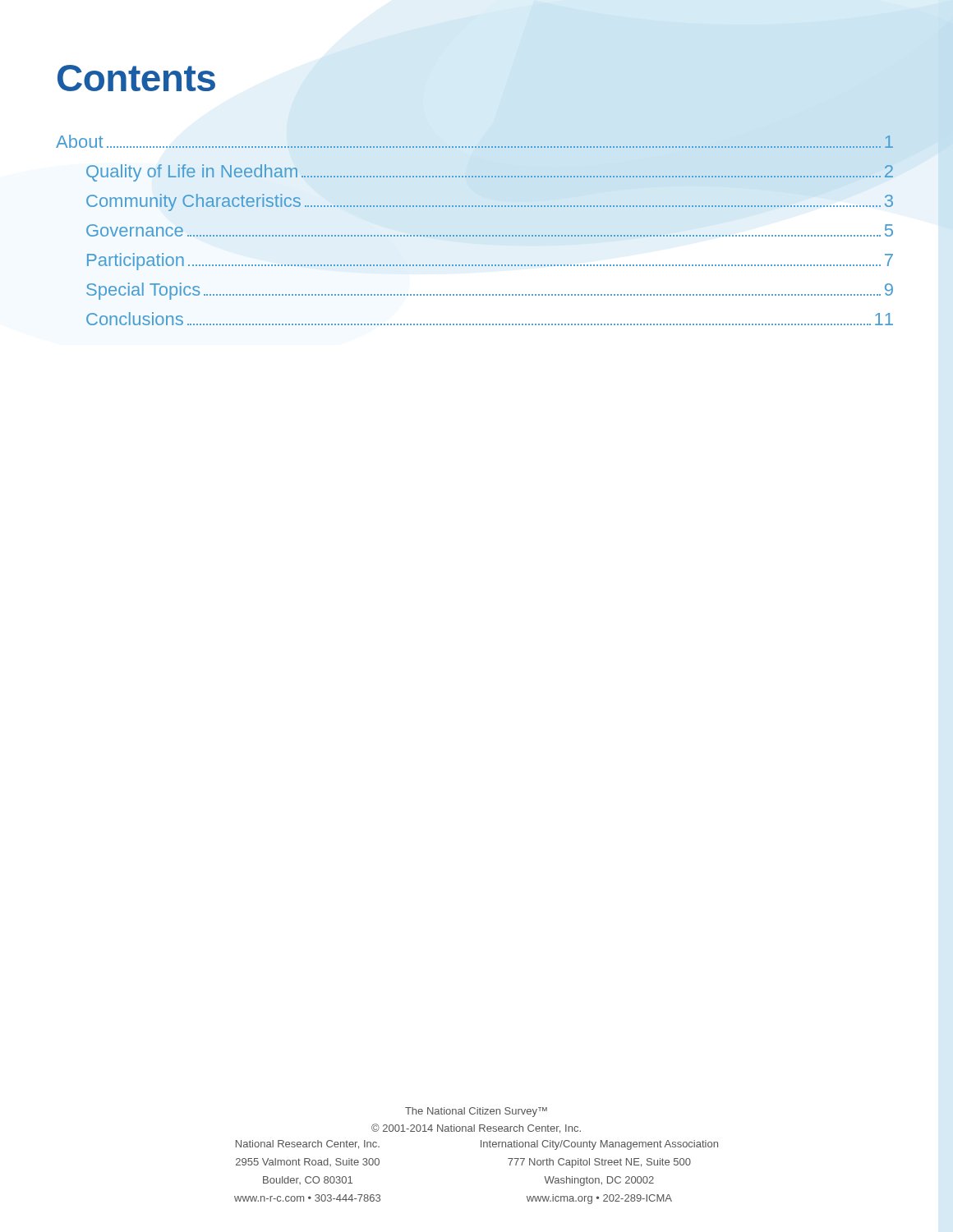Navigate to the passage starting "Special Topics 9"
953x1232 pixels.
490,290
